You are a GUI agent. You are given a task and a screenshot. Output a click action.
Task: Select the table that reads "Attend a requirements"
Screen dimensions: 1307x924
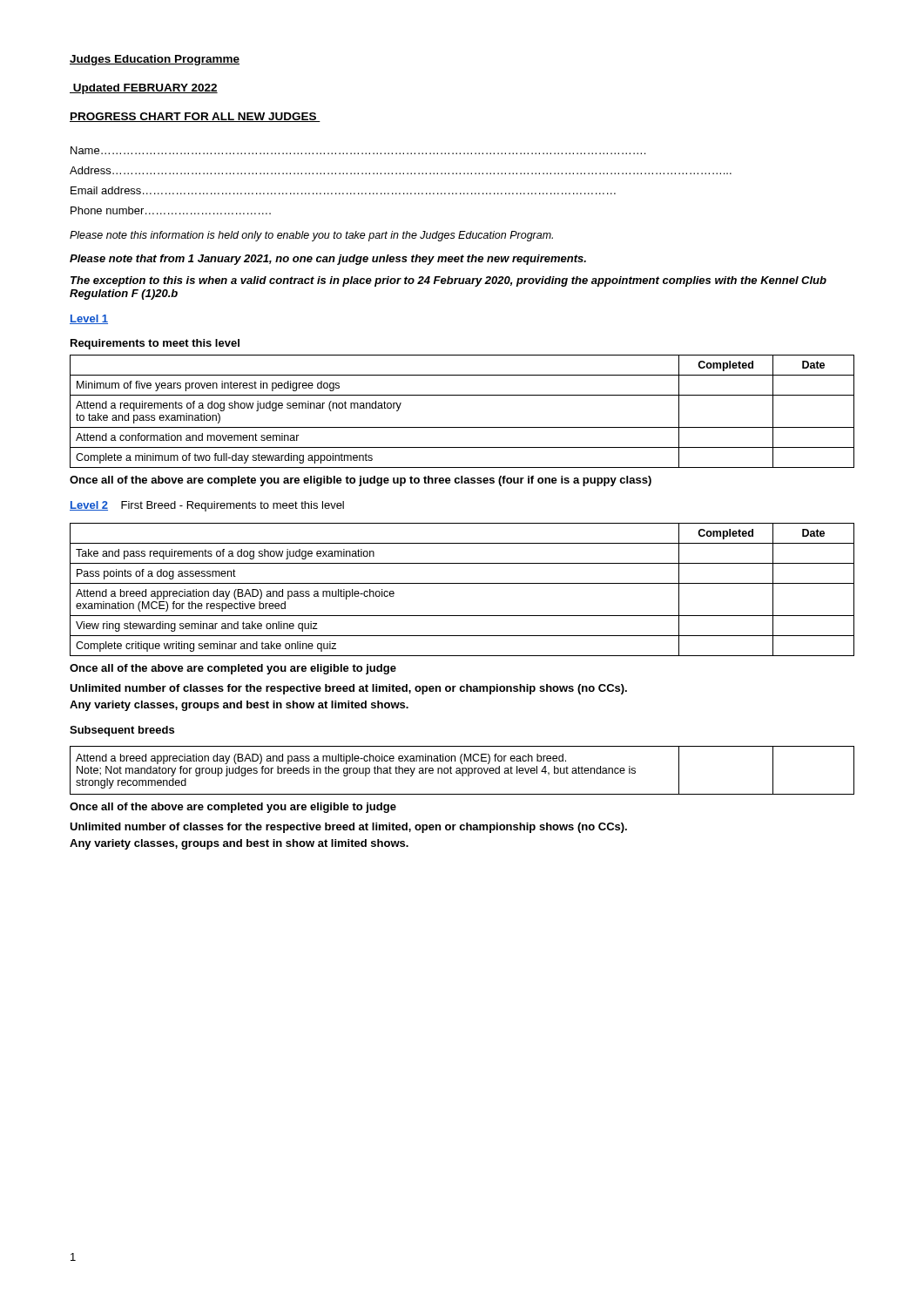[x=462, y=411]
